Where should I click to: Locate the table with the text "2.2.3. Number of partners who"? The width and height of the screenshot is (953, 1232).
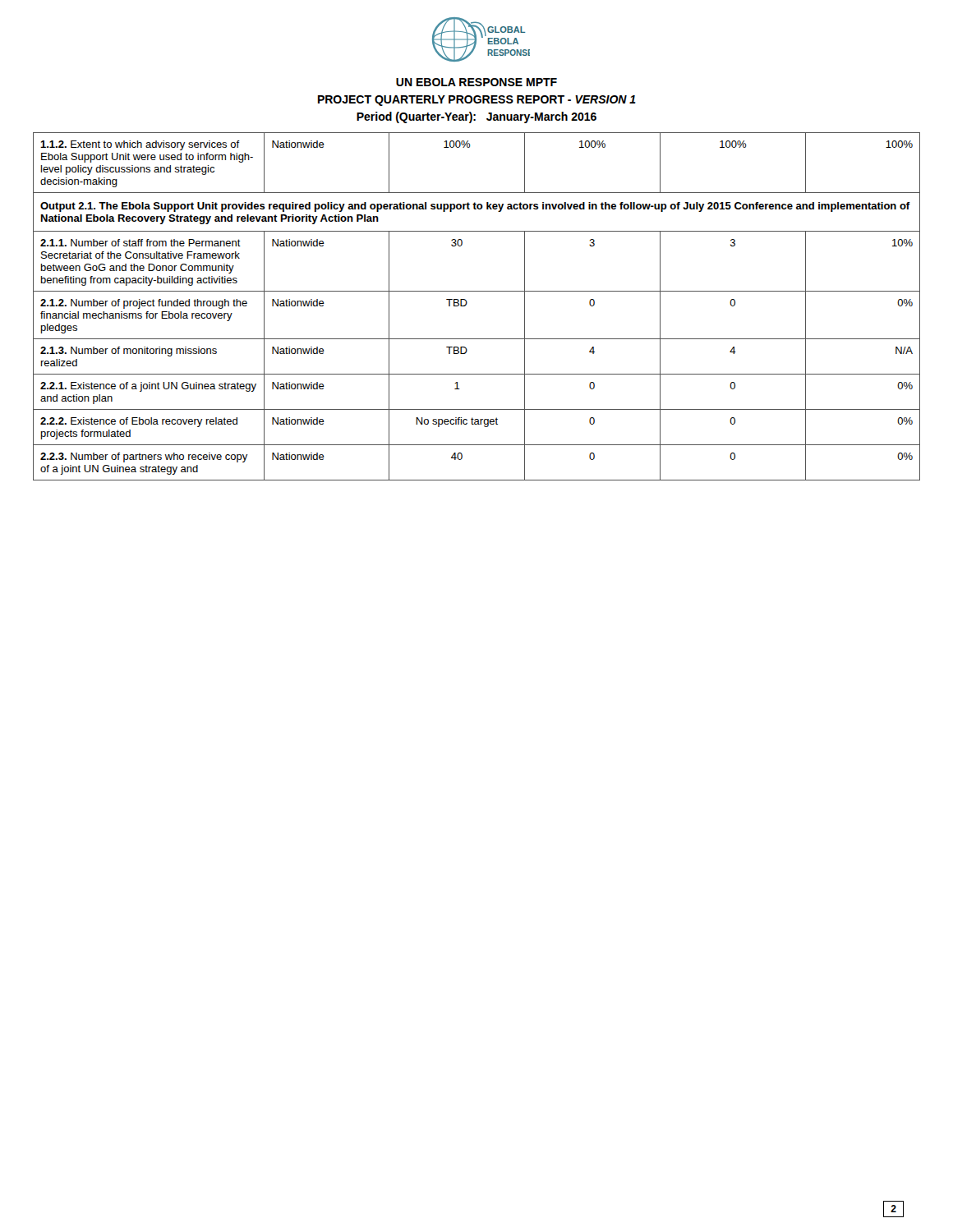(x=476, y=306)
